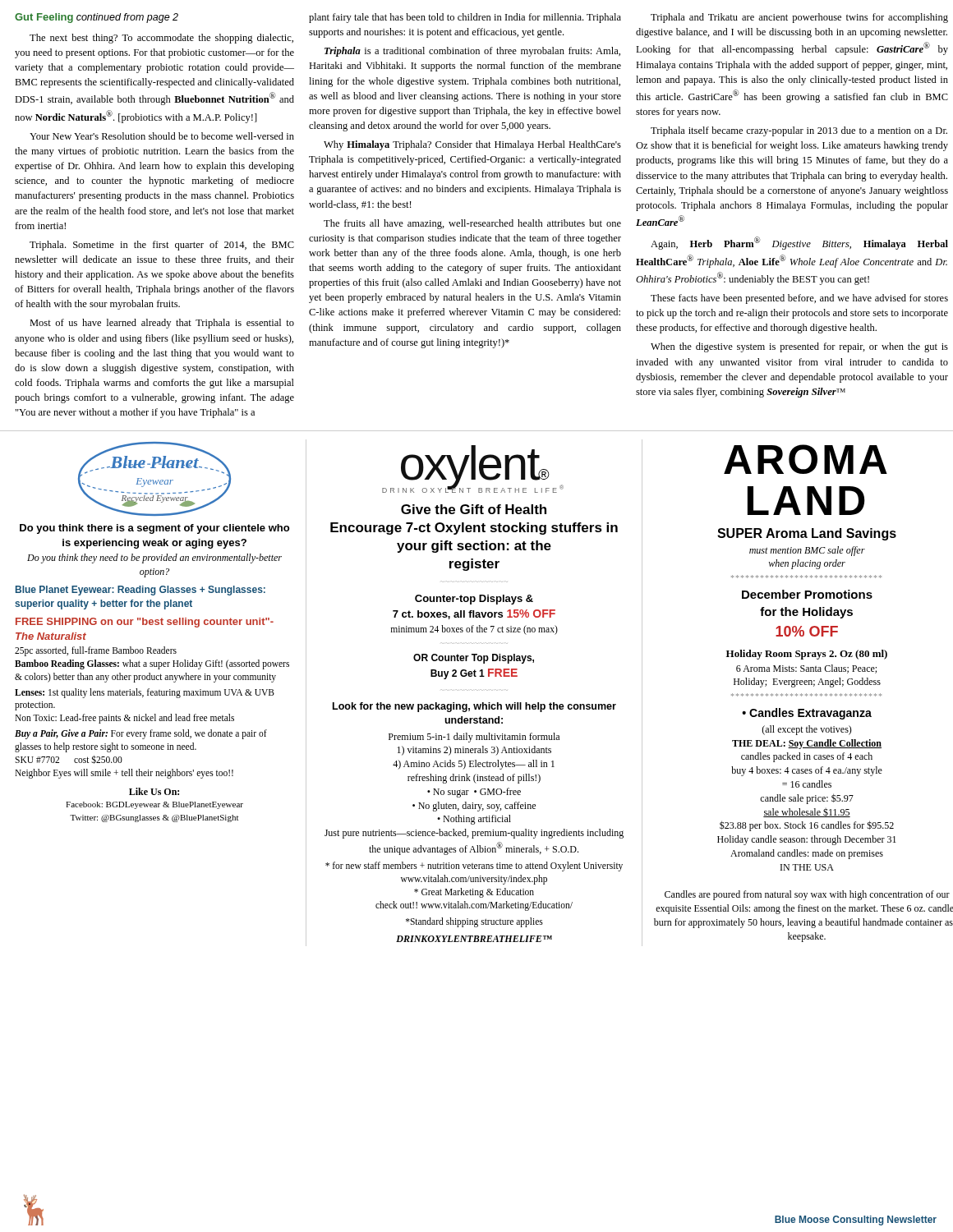Locate the block of text that opens with "The next best"
The width and height of the screenshot is (953, 1232).
154,225
